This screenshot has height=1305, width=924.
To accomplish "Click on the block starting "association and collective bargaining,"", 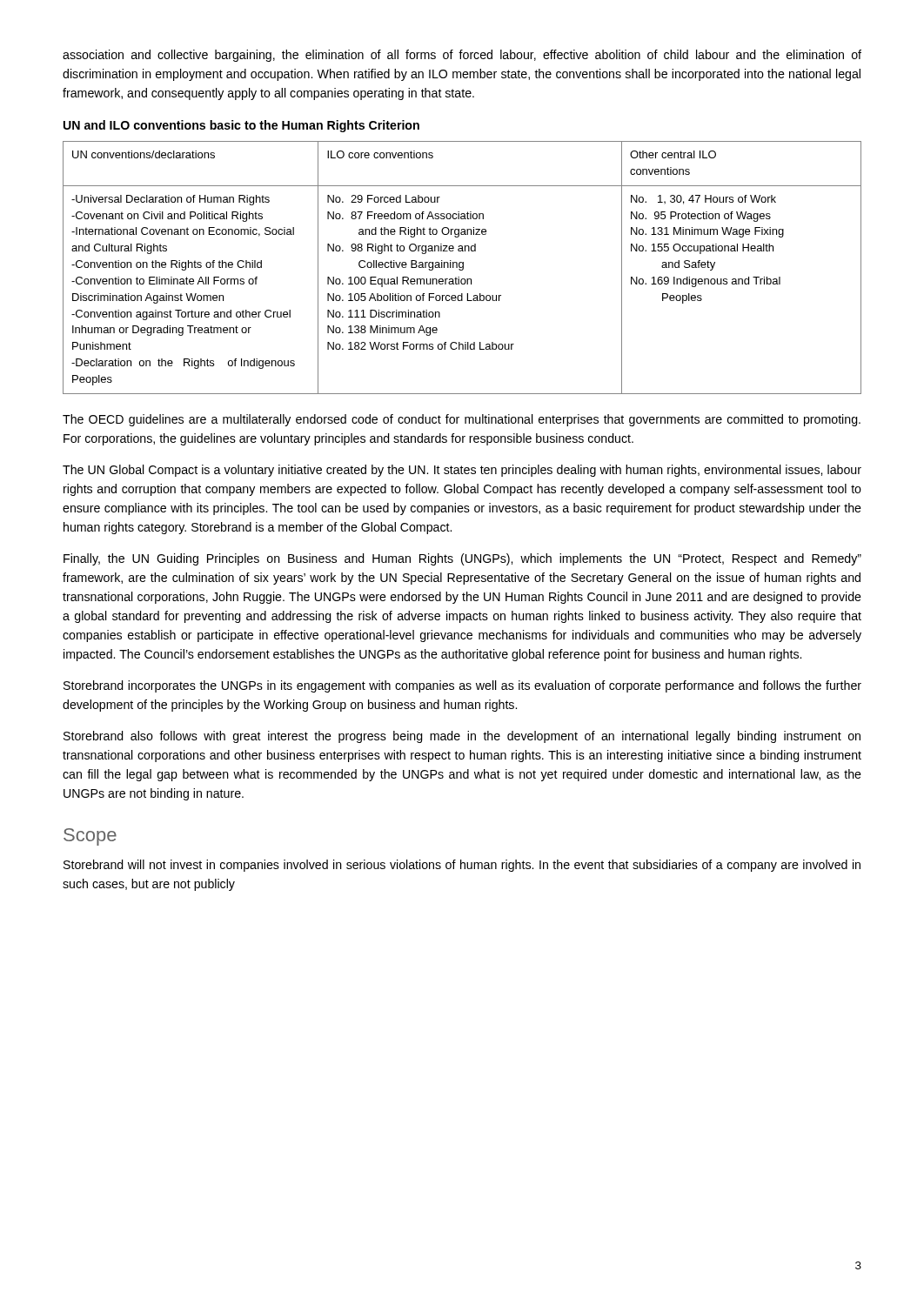I will (462, 74).
